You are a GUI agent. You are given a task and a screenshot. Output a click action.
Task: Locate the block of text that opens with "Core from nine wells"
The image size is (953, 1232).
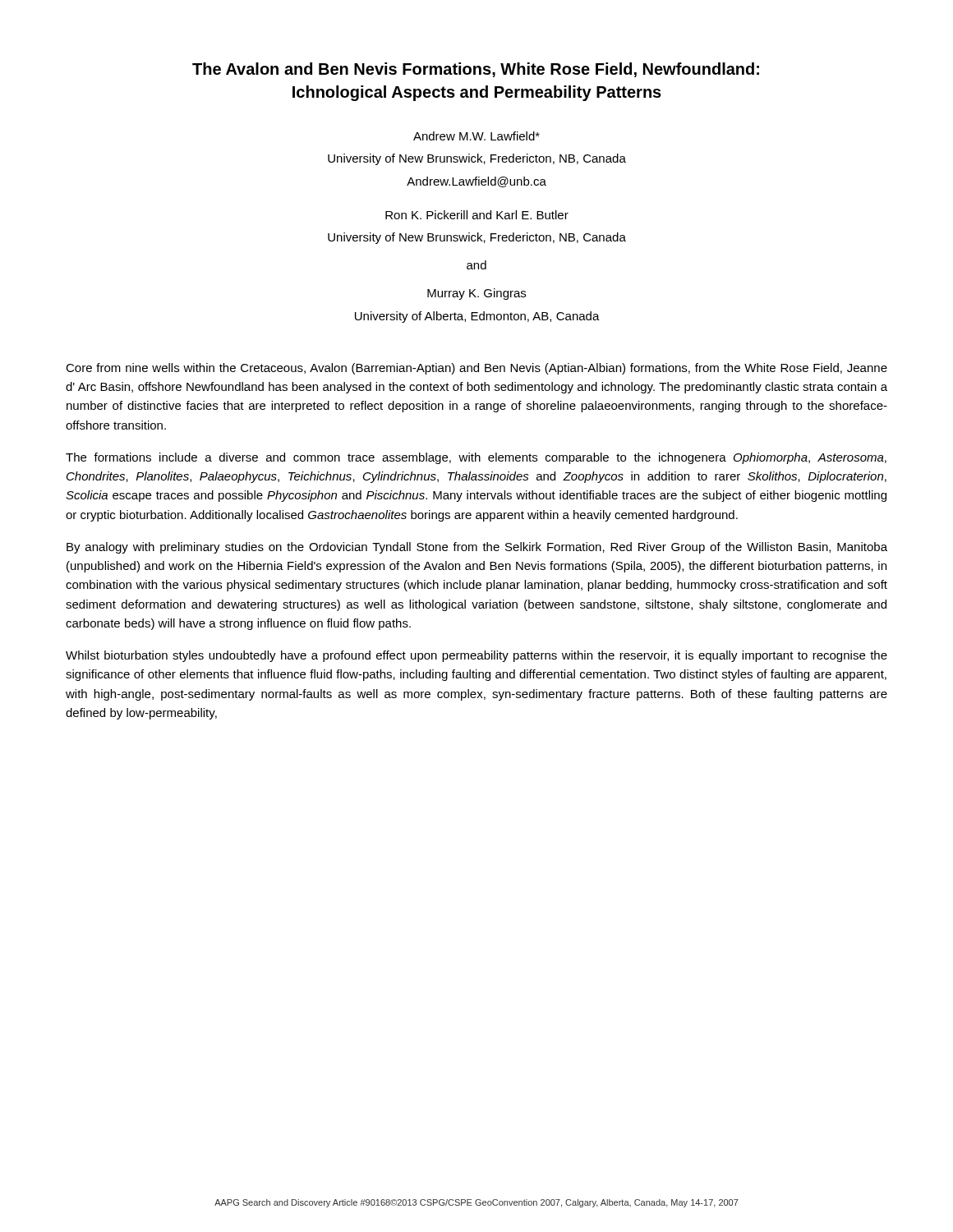click(476, 396)
